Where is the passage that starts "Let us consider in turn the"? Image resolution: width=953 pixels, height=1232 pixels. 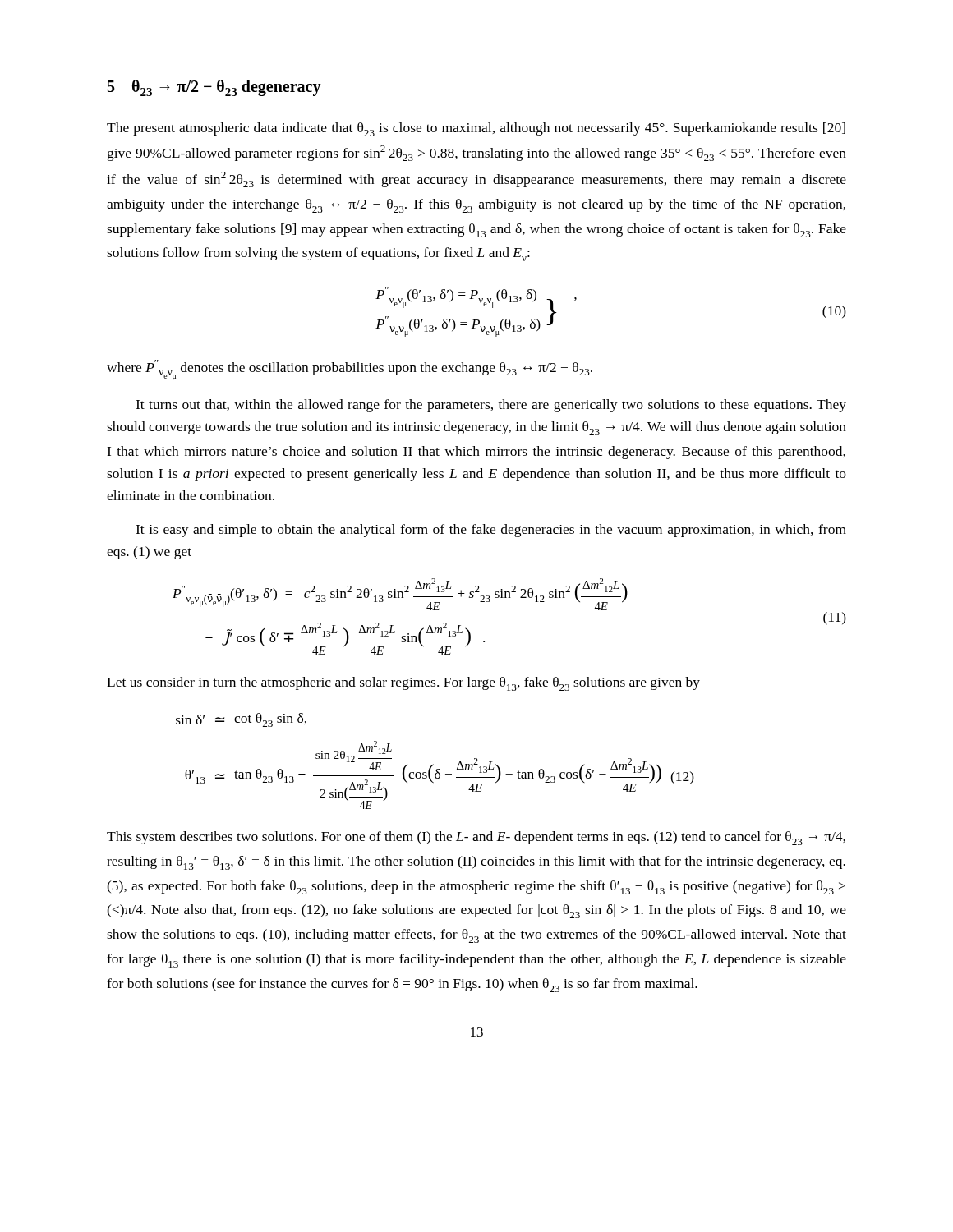point(403,683)
